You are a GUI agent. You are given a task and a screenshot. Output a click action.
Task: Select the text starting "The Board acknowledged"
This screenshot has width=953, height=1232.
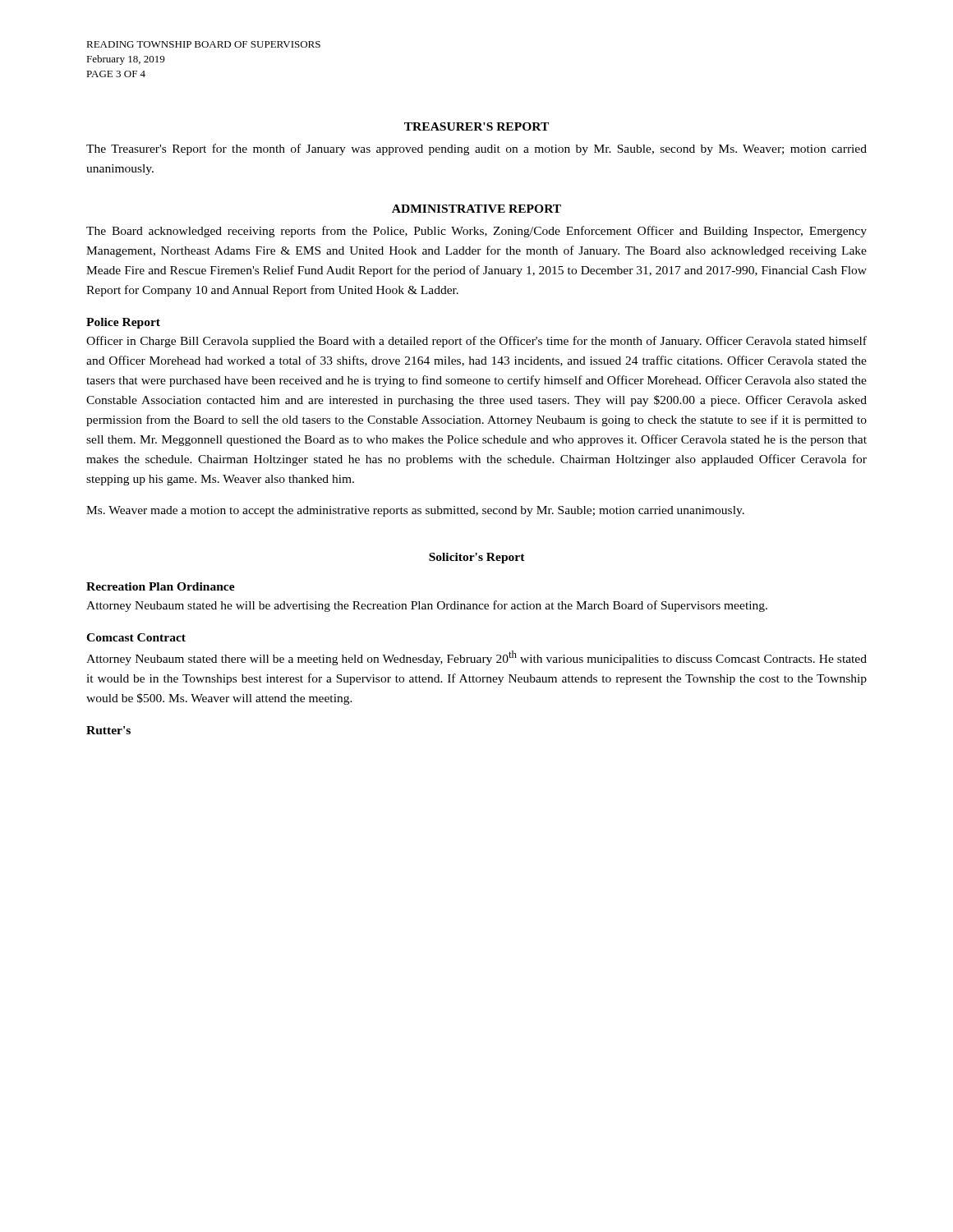476,260
